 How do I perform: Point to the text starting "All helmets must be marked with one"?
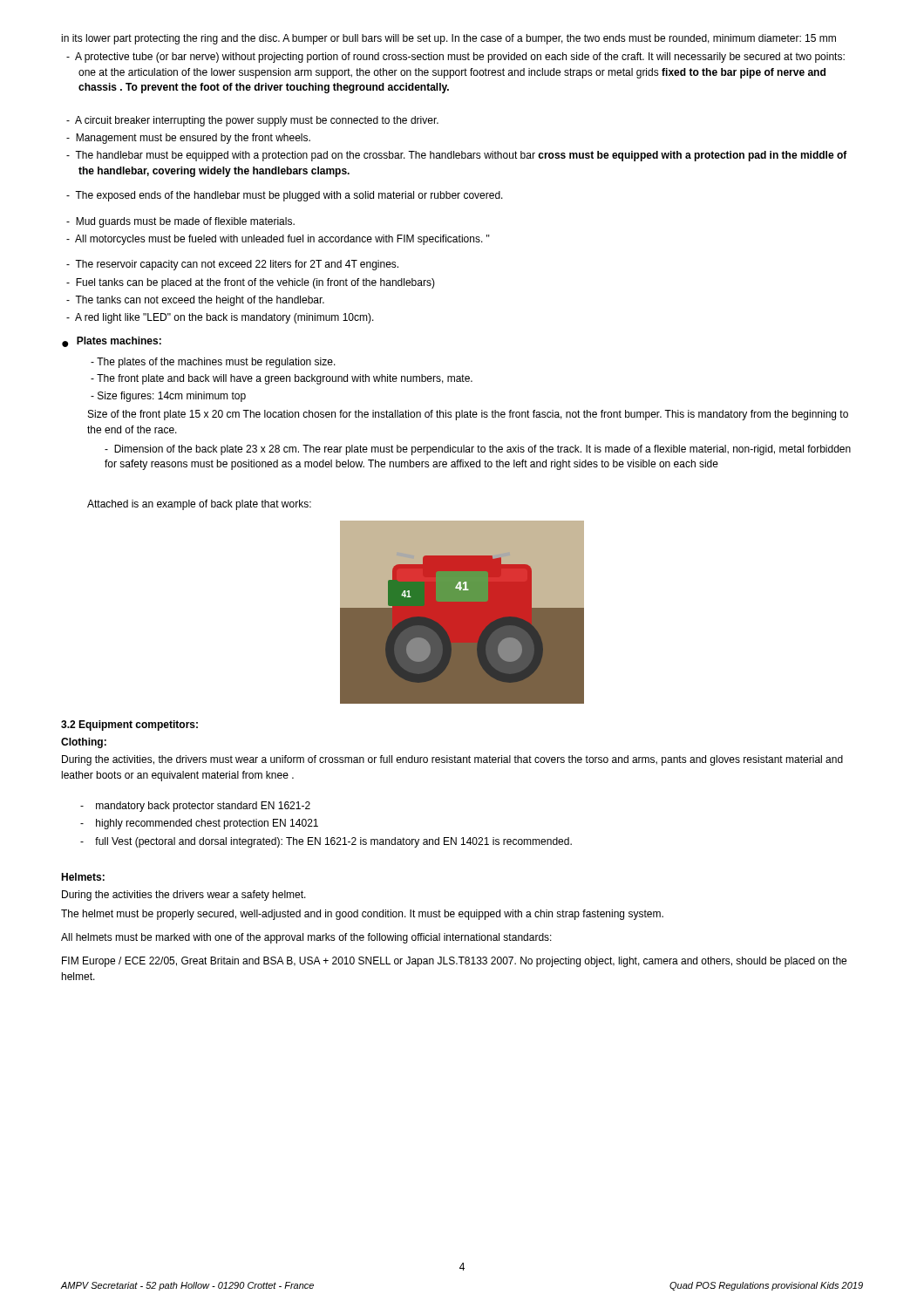[x=307, y=937]
